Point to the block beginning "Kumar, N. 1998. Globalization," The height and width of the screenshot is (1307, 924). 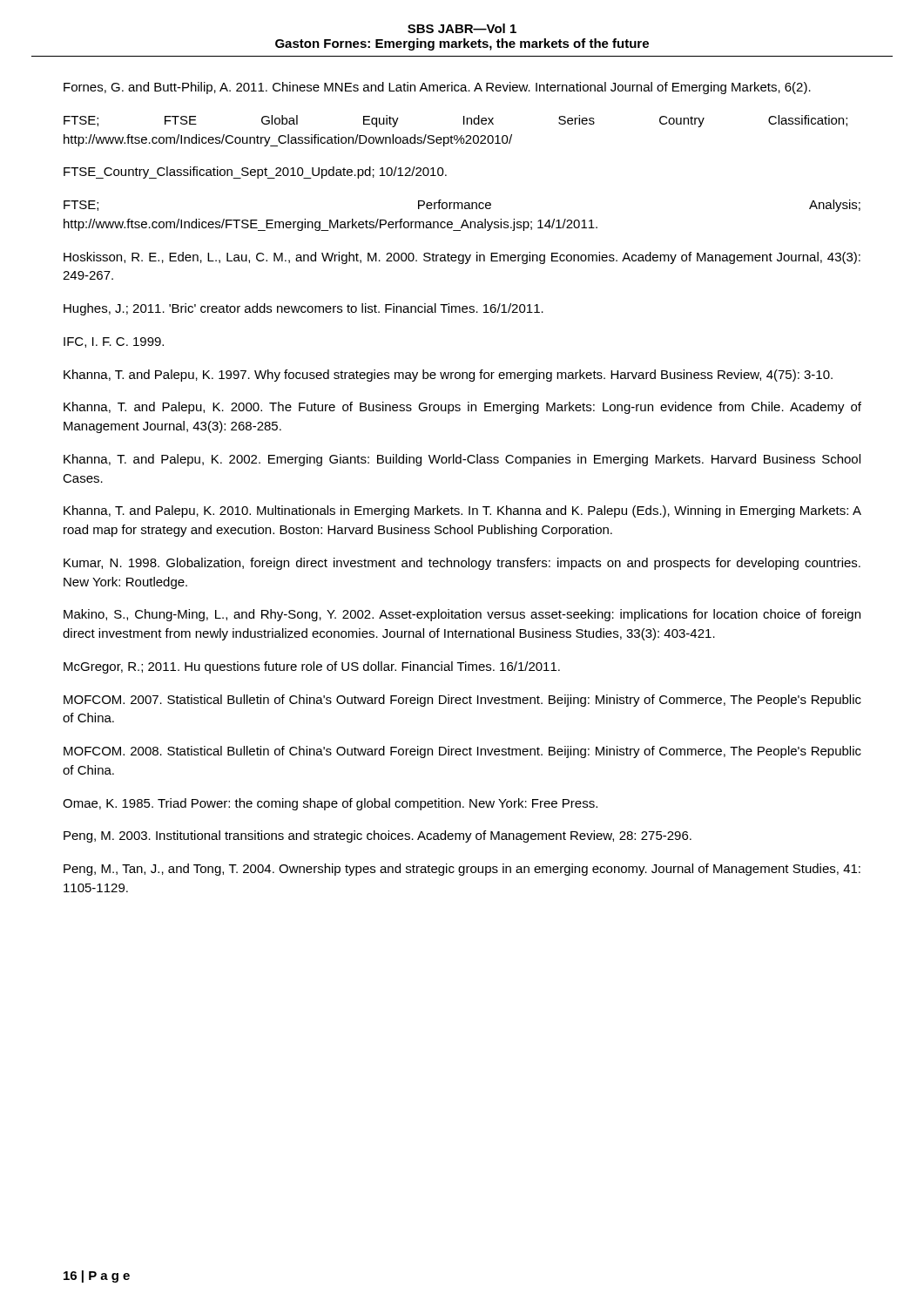coord(462,572)
